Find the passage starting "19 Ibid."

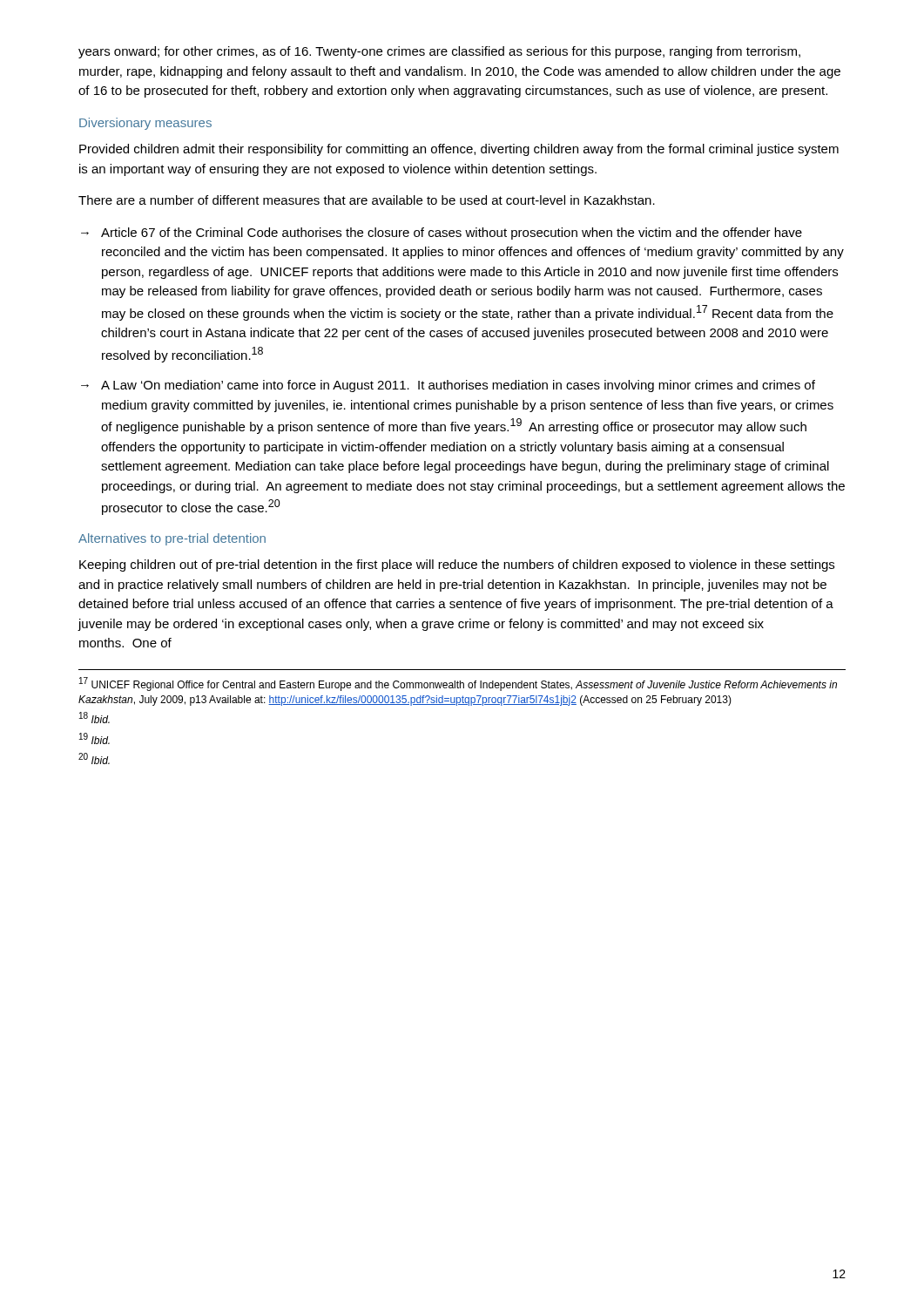point(94,738)
